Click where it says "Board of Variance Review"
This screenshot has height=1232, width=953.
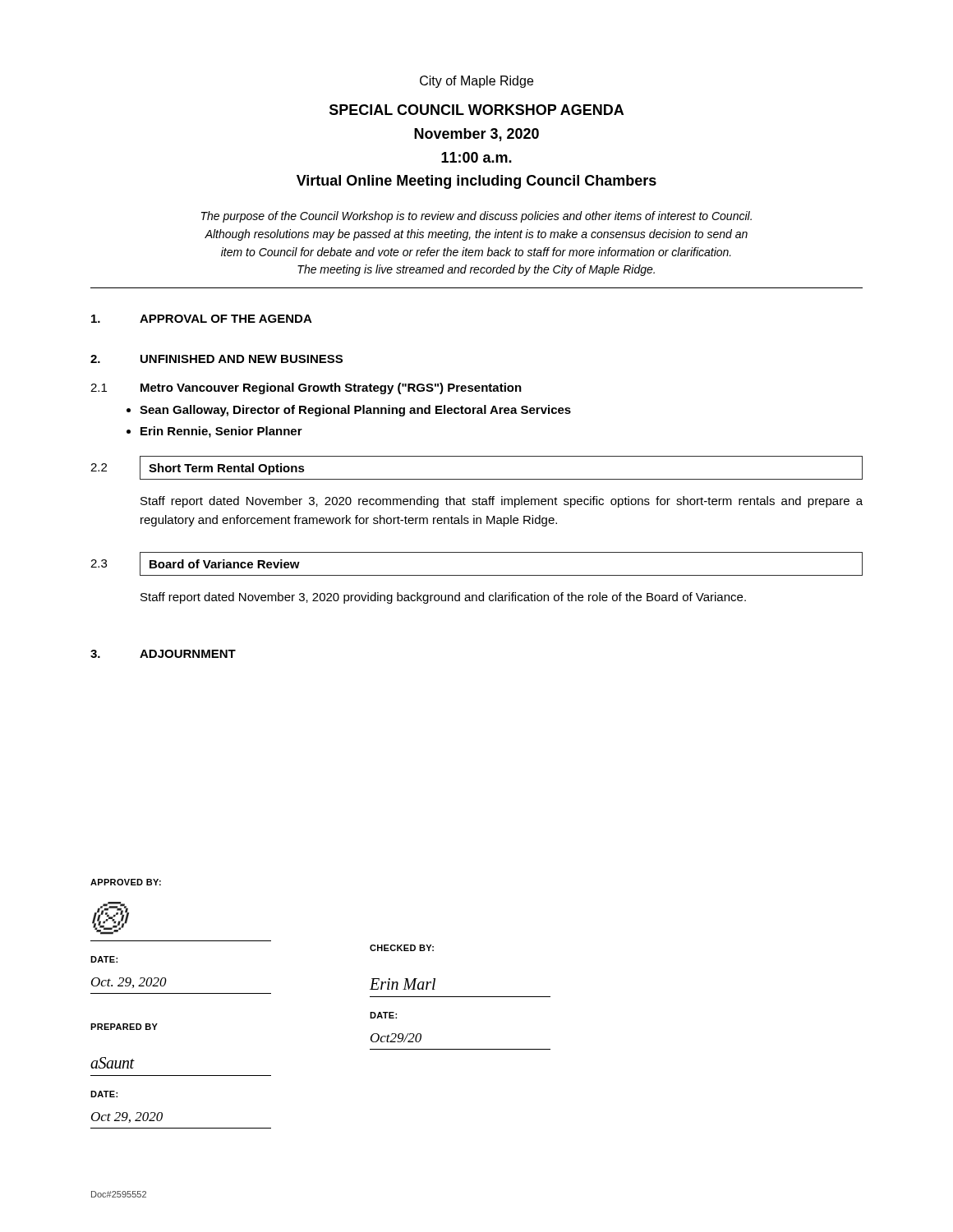224,564
